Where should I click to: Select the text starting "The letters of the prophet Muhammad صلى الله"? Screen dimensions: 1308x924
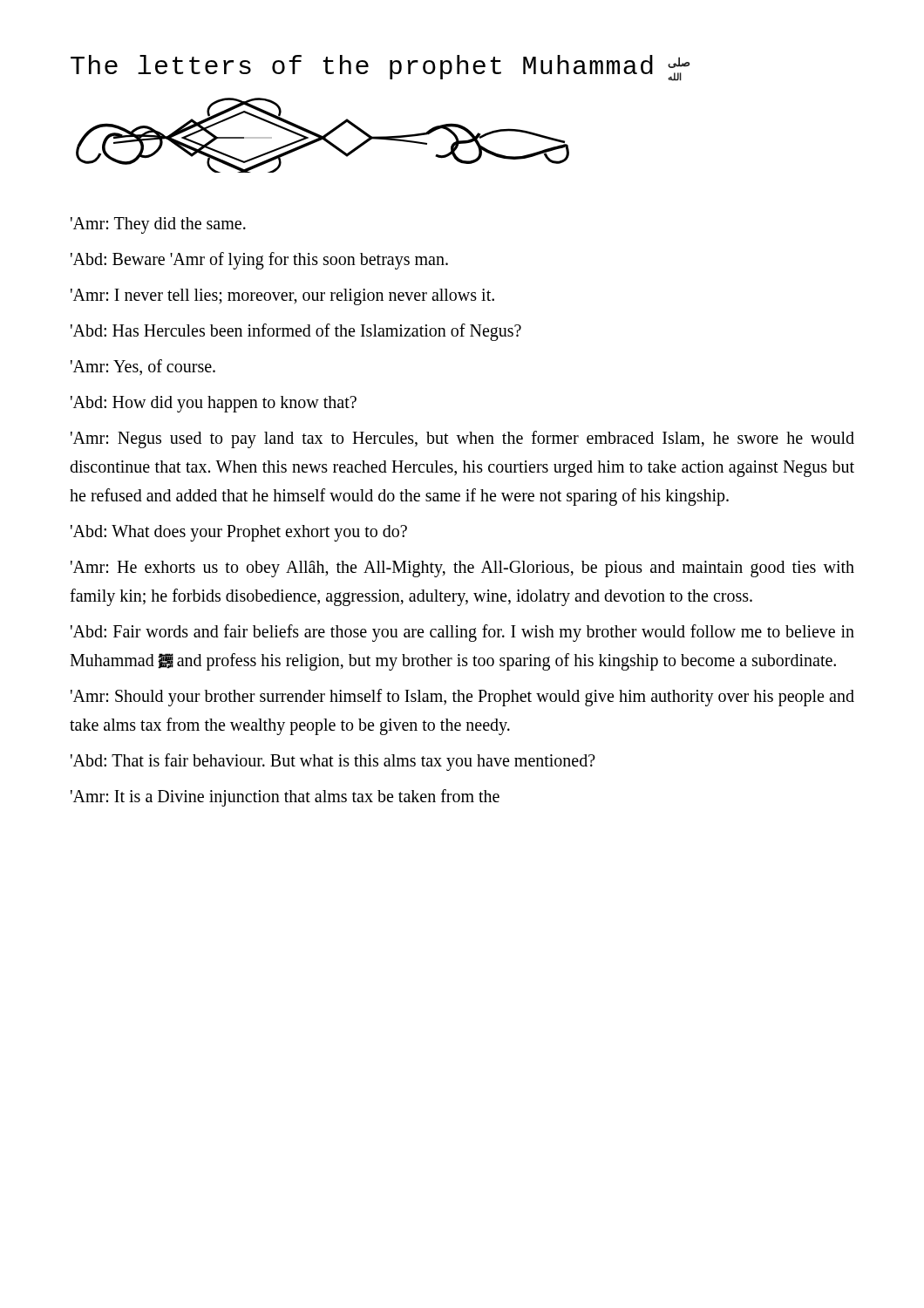(x=391, y=67)
